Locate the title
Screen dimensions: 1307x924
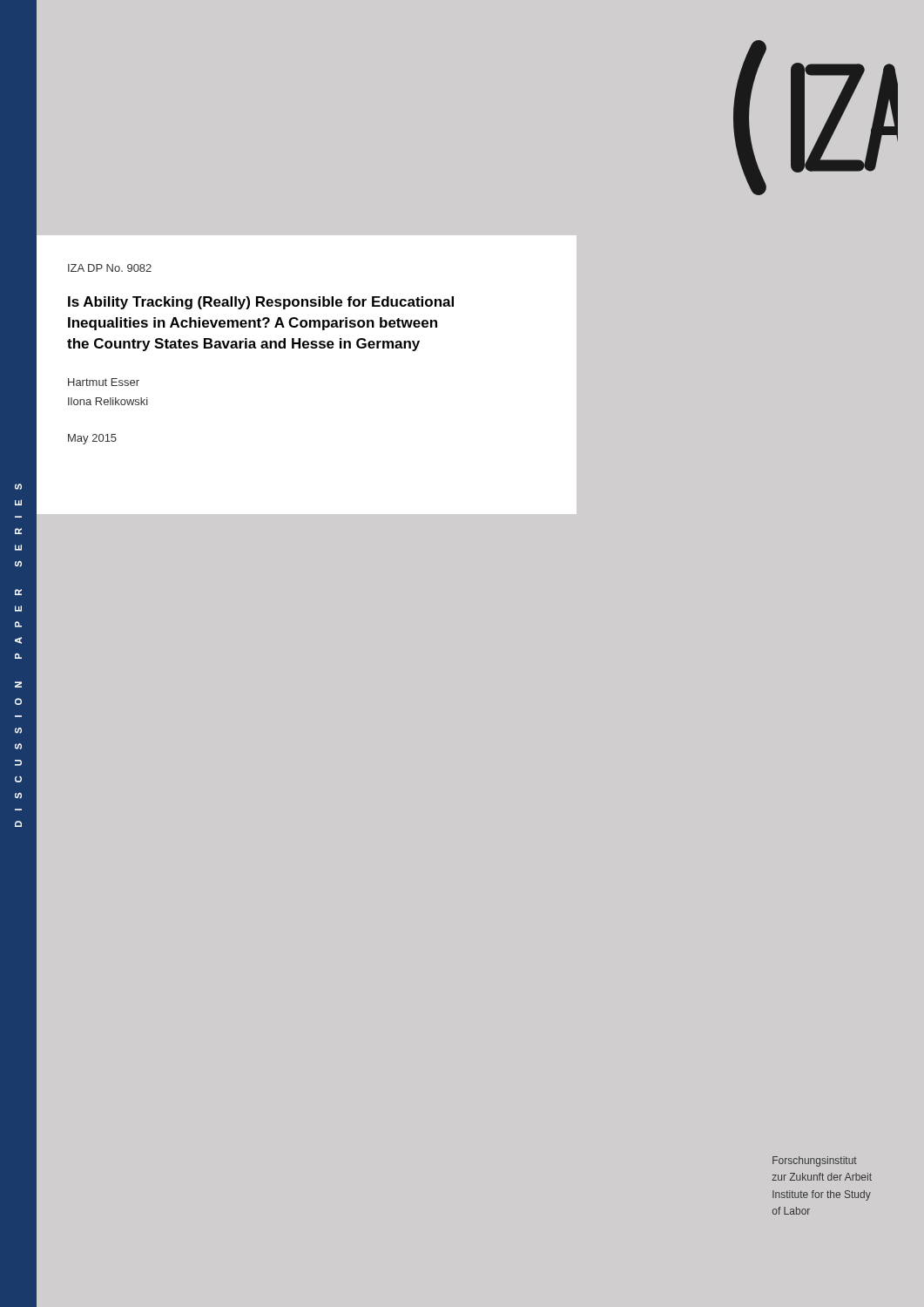[x=261, y=323]
